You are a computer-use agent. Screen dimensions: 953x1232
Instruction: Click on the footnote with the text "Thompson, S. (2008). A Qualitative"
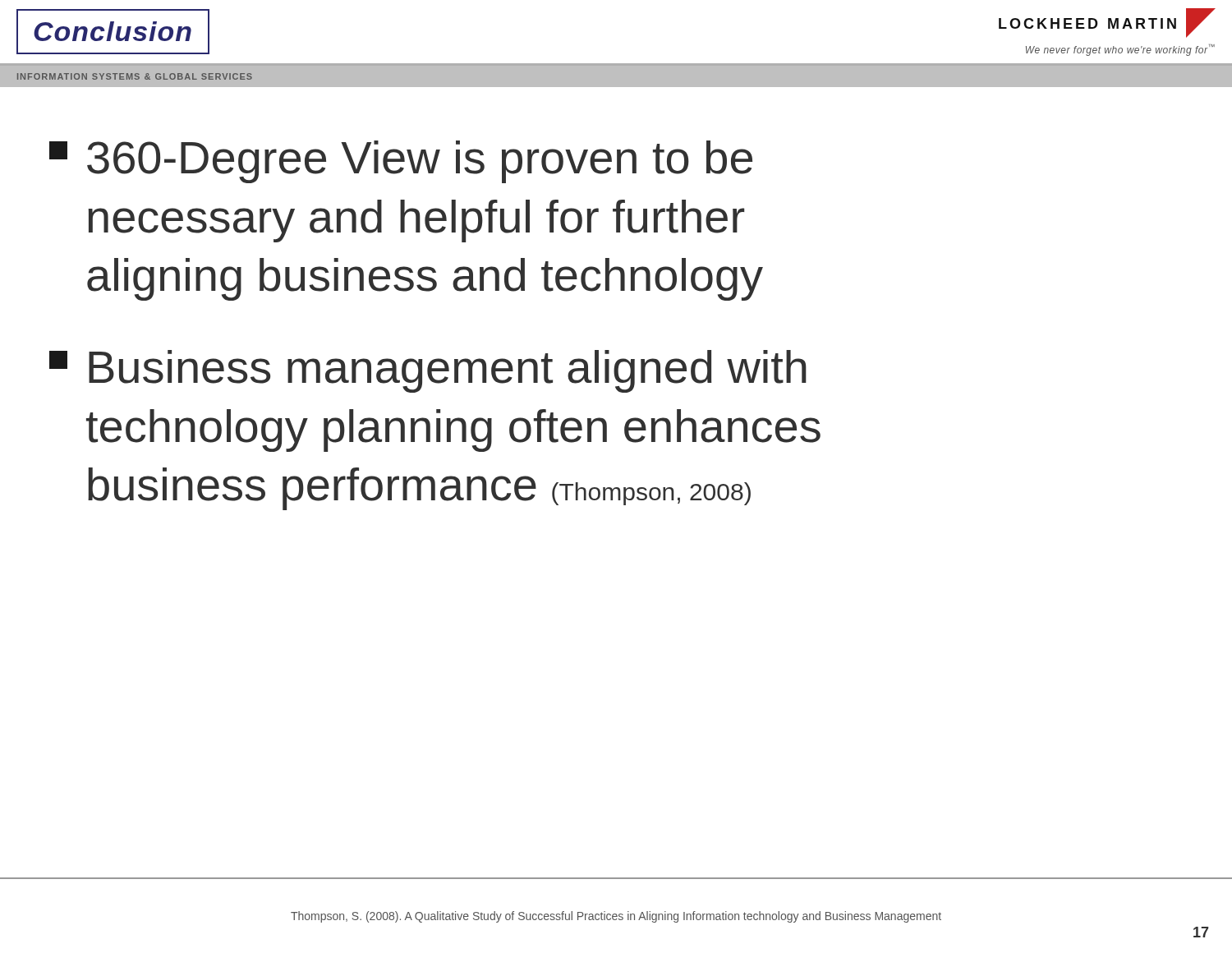[x=616, y=916]
